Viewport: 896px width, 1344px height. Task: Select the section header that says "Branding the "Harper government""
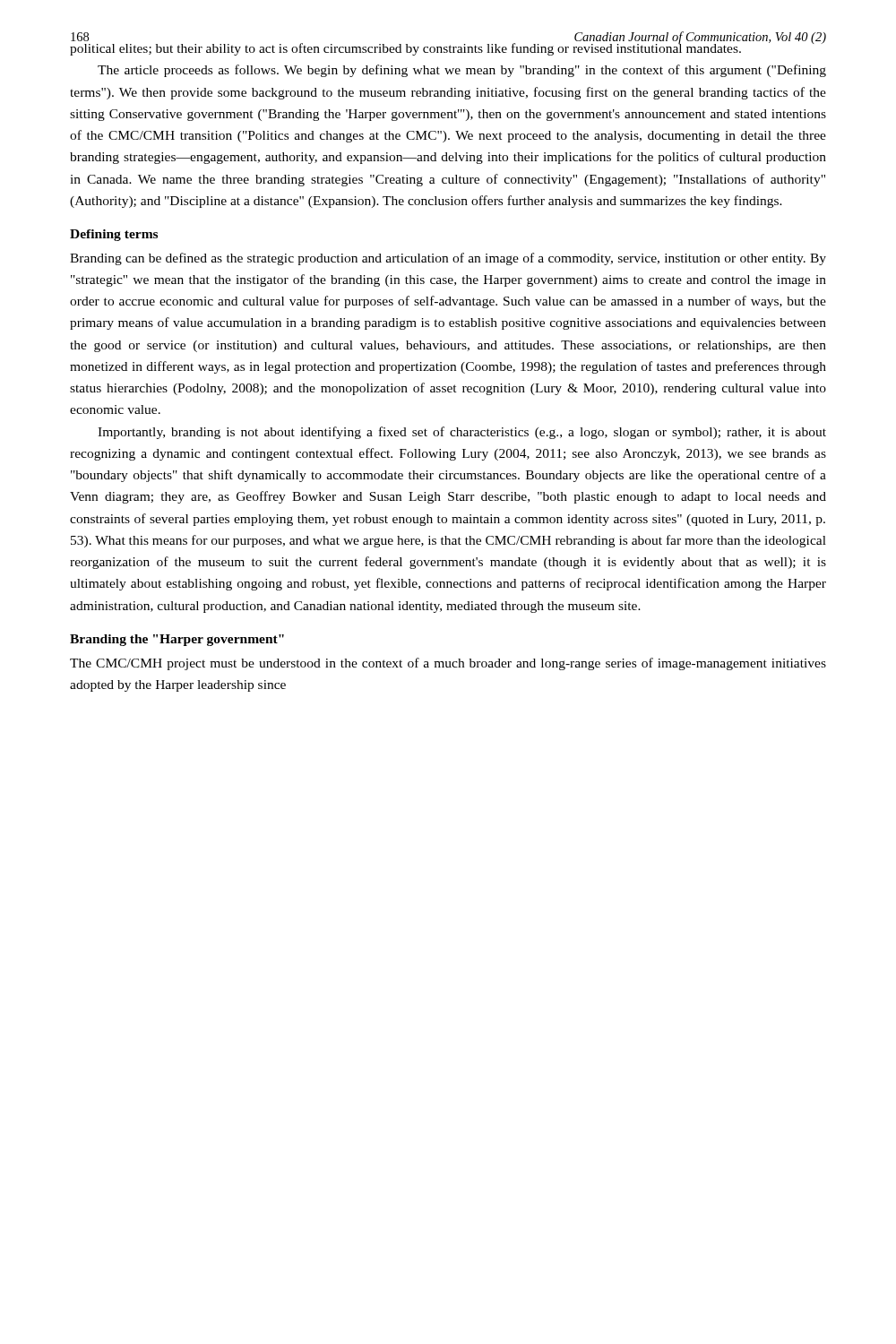point(178,638)
